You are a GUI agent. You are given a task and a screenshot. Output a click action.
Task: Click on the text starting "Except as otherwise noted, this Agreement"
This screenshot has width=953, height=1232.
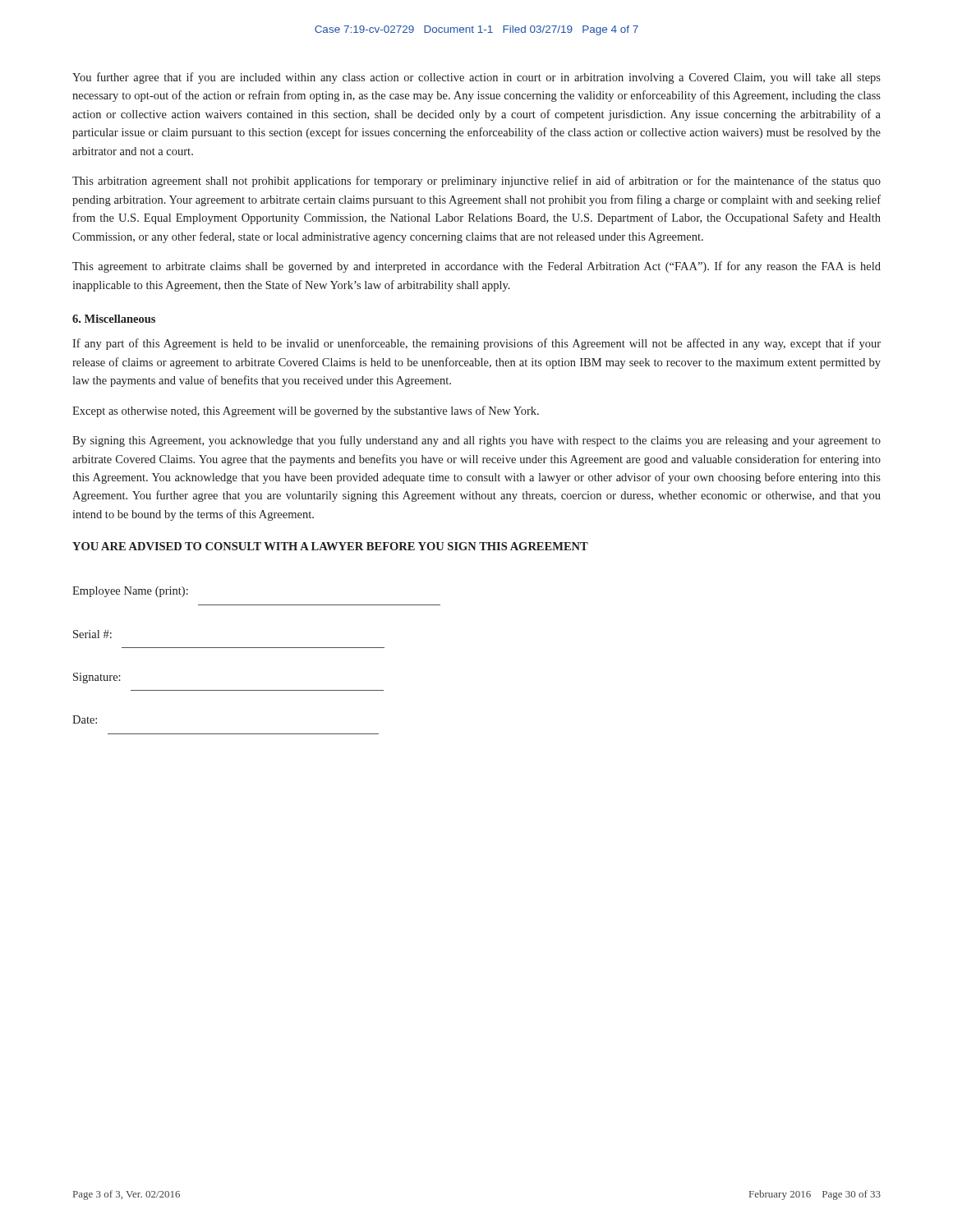click(x=306, y=410)
